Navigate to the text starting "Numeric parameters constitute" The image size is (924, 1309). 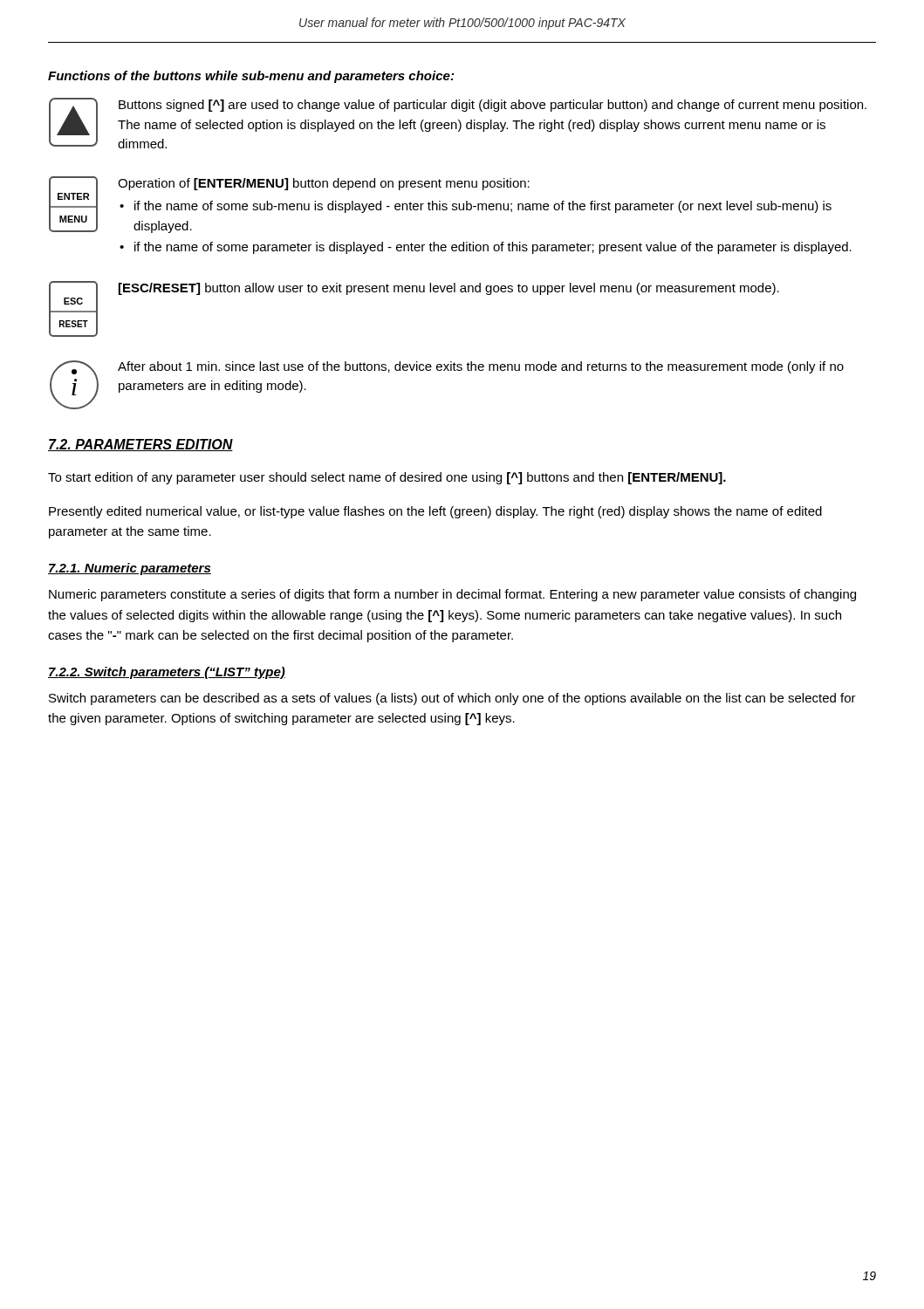(x=452, y=614)
